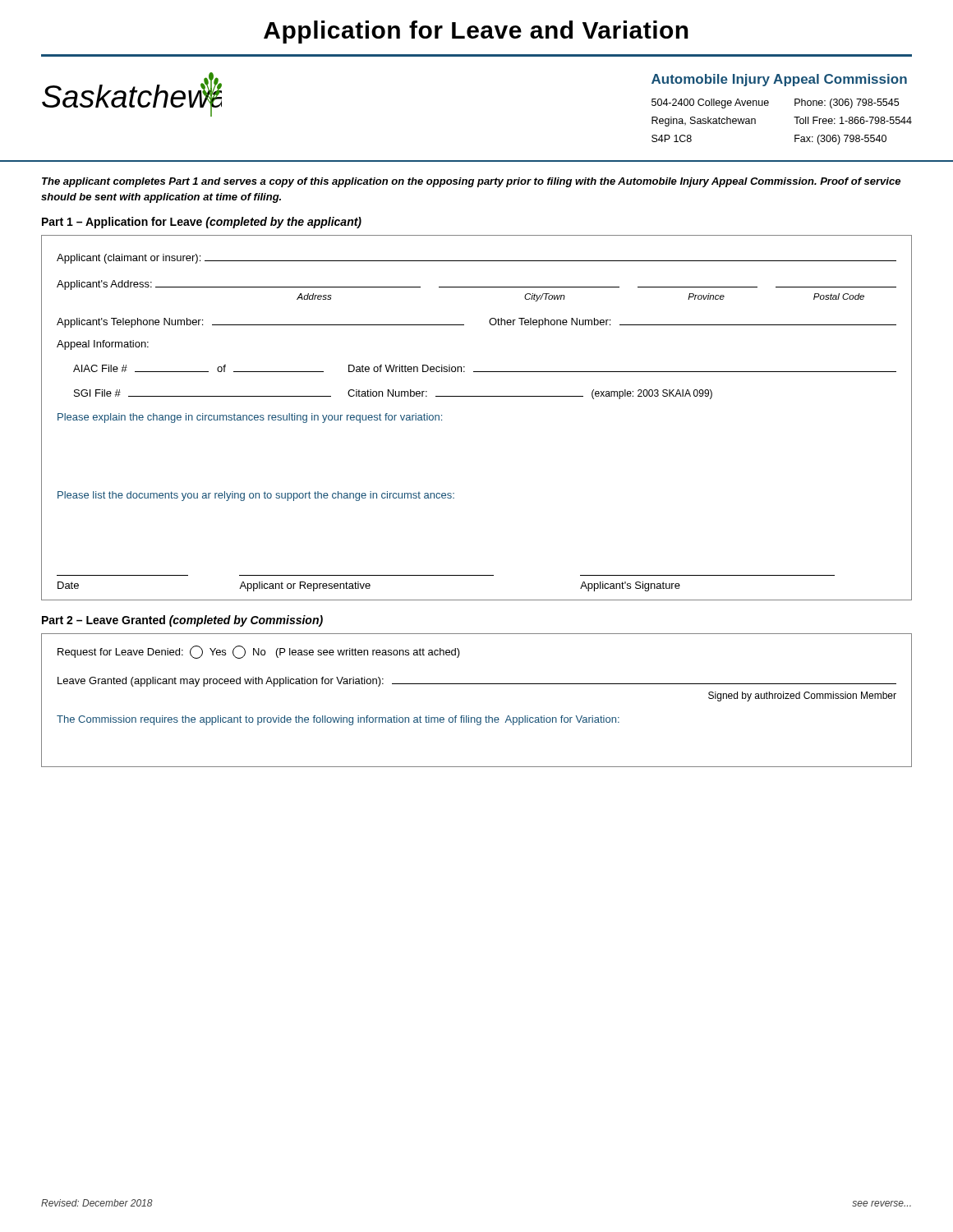Select the table that reads "Applicant (claimant or insurer): Applicant's"
This screenshot has height=1232, width=953.
coord(476,417)
